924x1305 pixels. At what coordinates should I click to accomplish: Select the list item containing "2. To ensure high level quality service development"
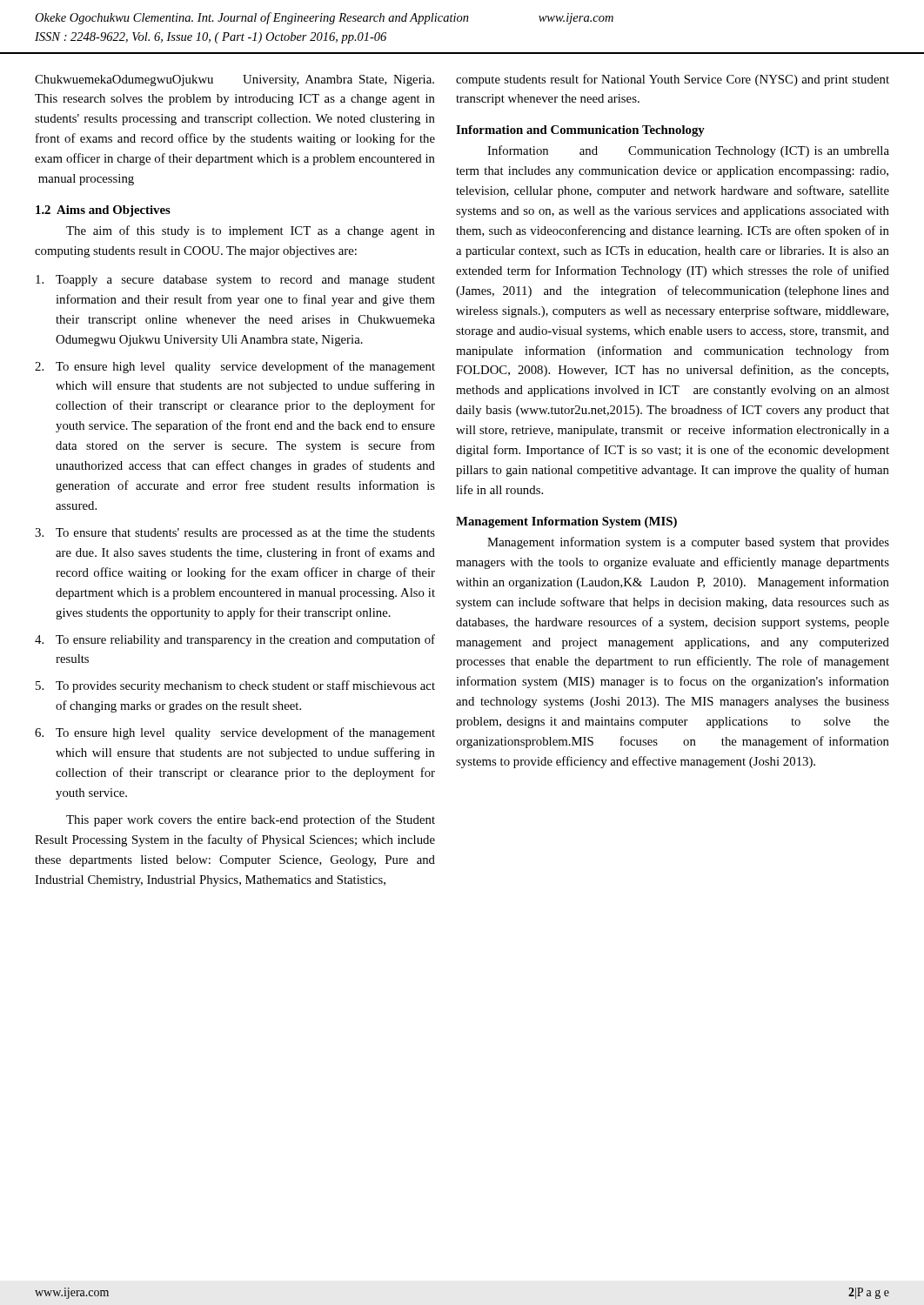point(235,436)
